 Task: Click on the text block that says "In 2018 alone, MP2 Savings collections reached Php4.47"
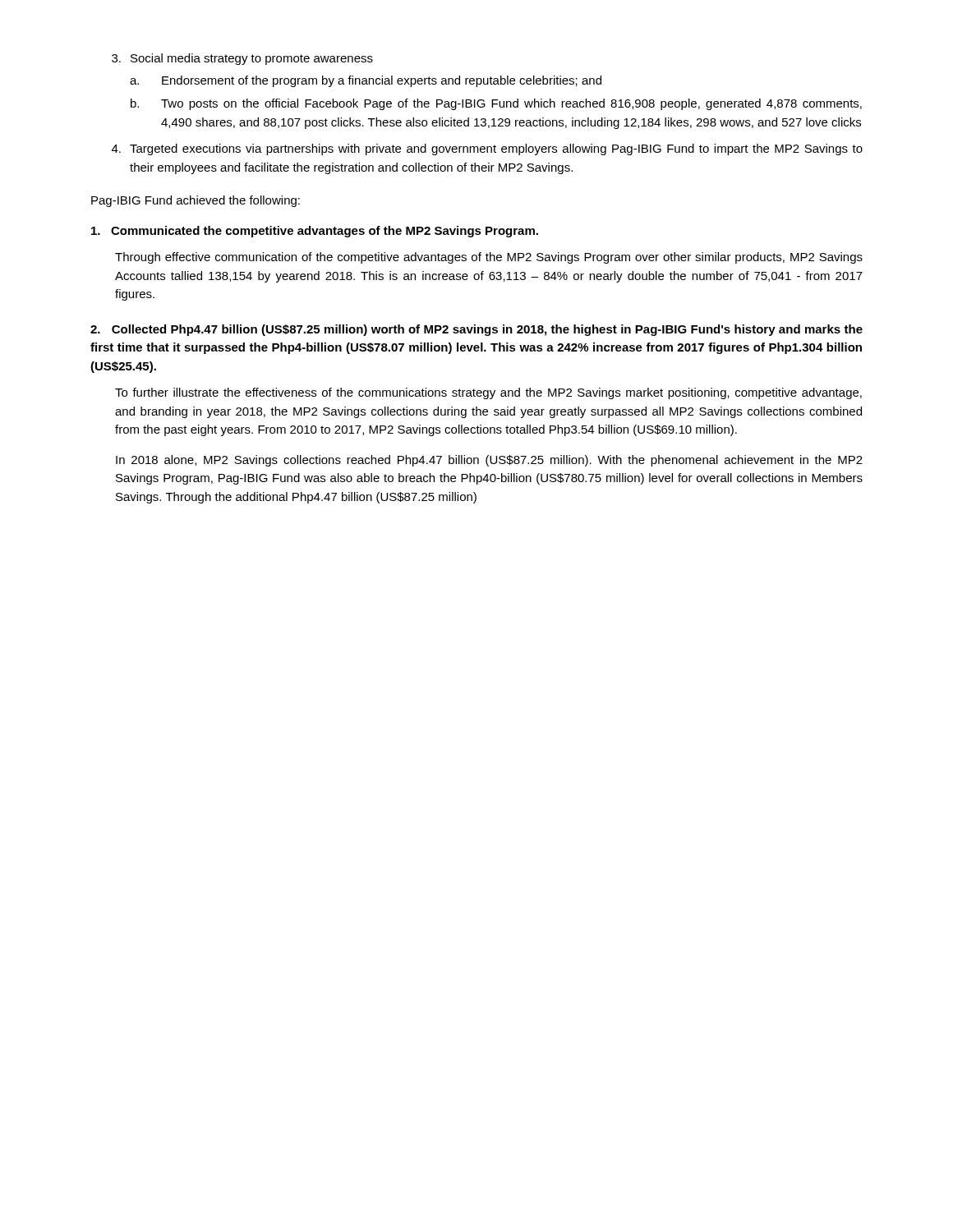pyautogui.click(x=489, y=478)
